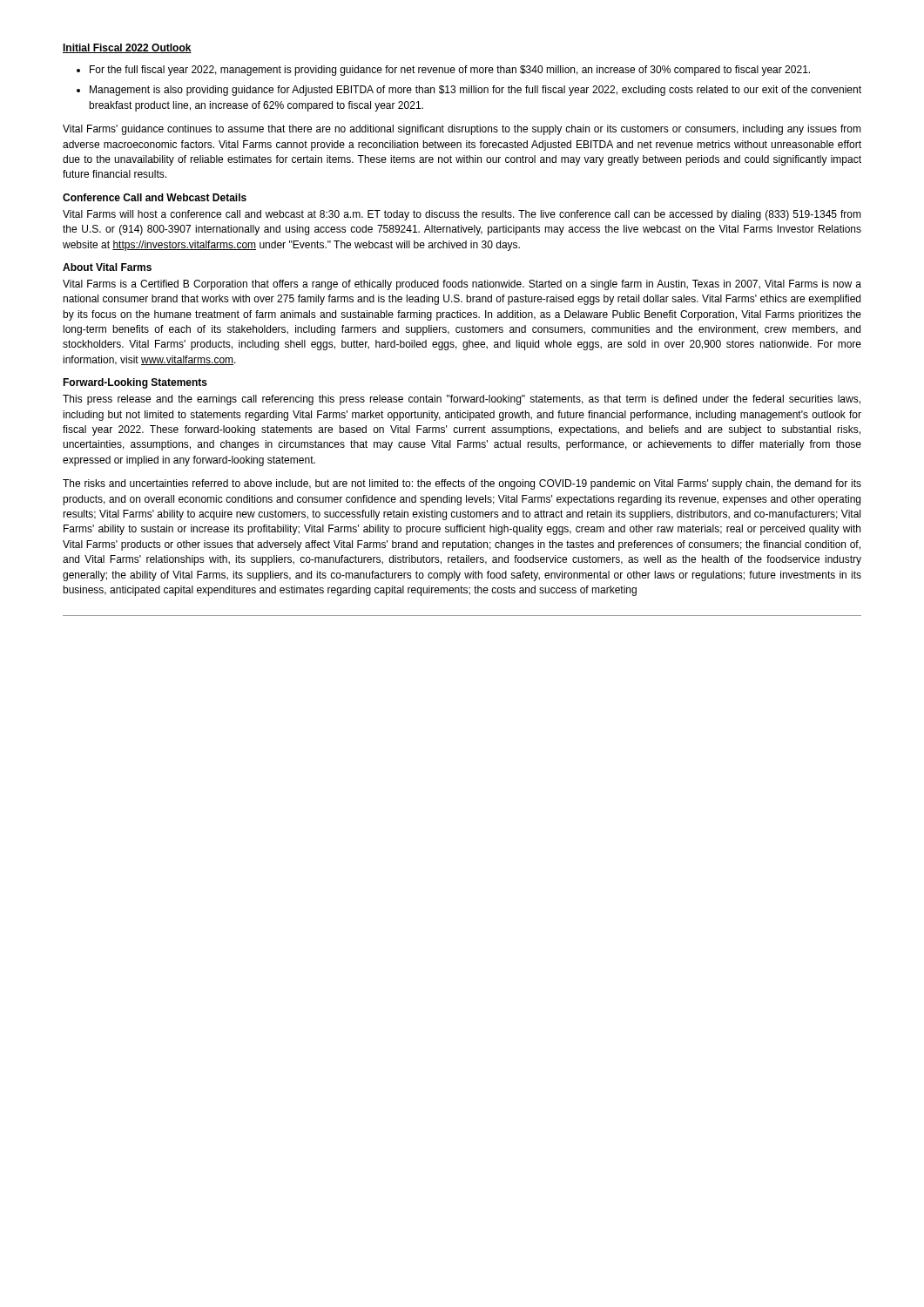Click the section header that begins "Conference Call and Webcast"
Screen dimensions: 1307x924
(x=155, y=198)
